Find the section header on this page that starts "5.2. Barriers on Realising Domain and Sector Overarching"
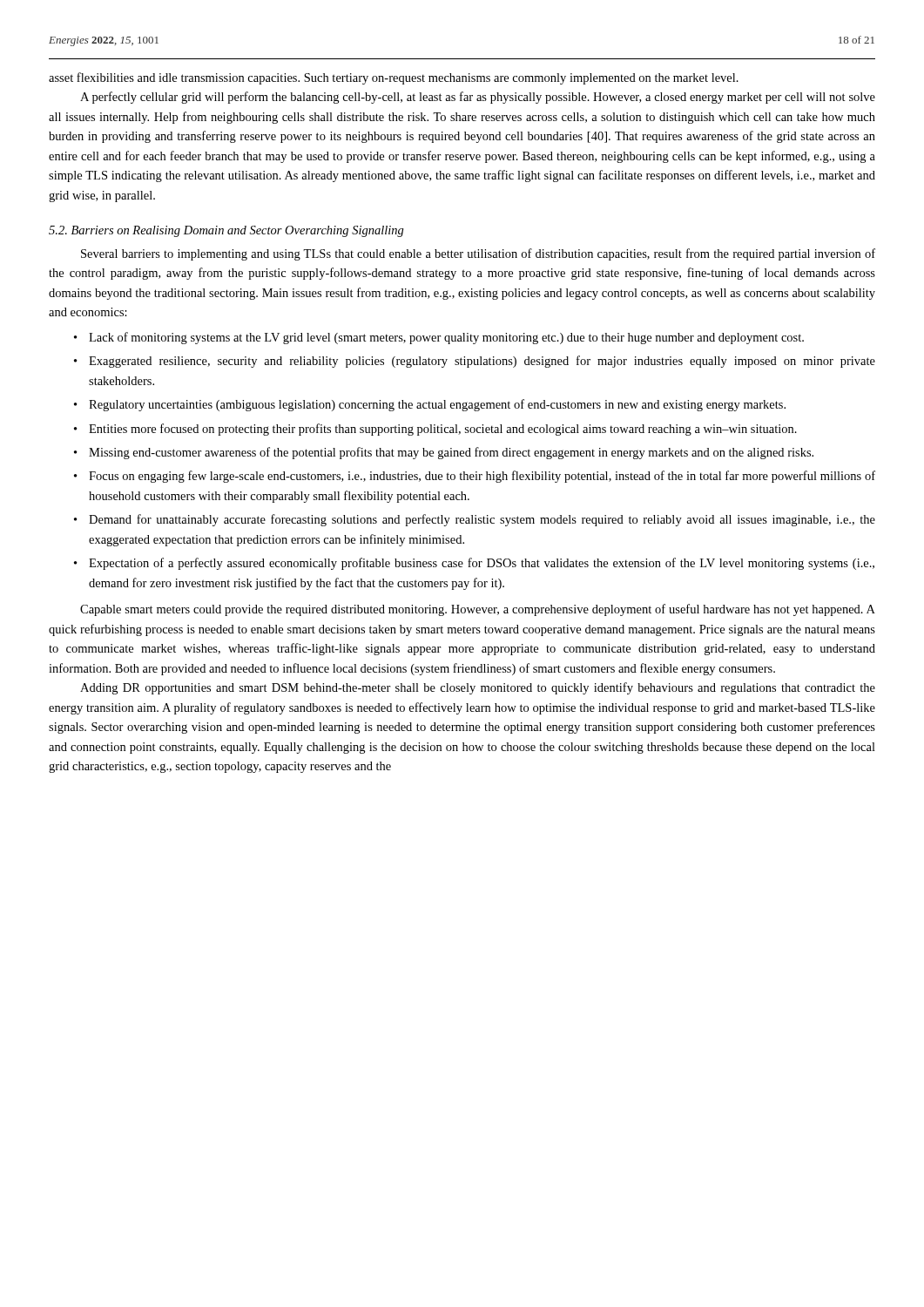This screenshot has height=1307, width=924. point(226,231)
